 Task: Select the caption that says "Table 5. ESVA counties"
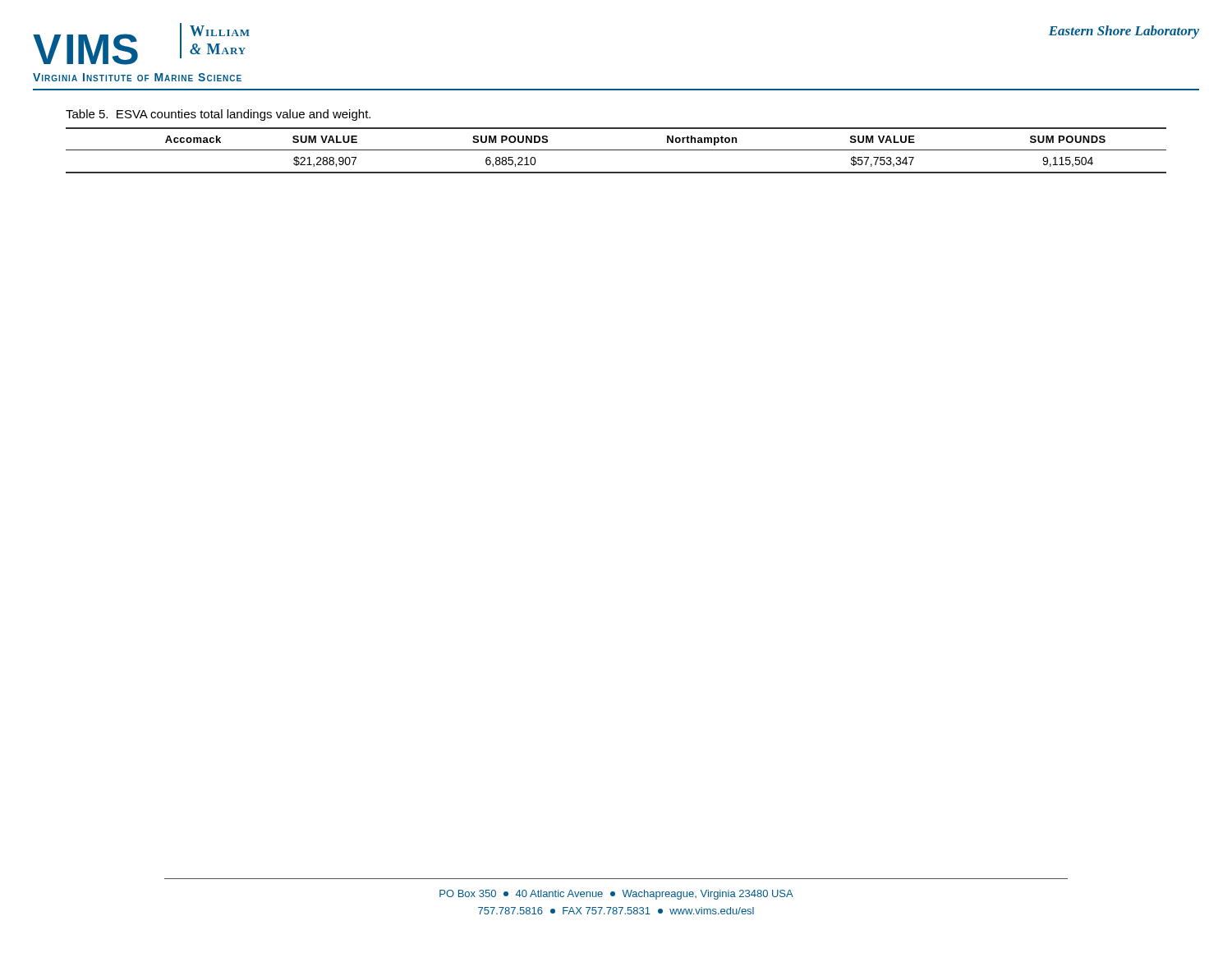219,114
